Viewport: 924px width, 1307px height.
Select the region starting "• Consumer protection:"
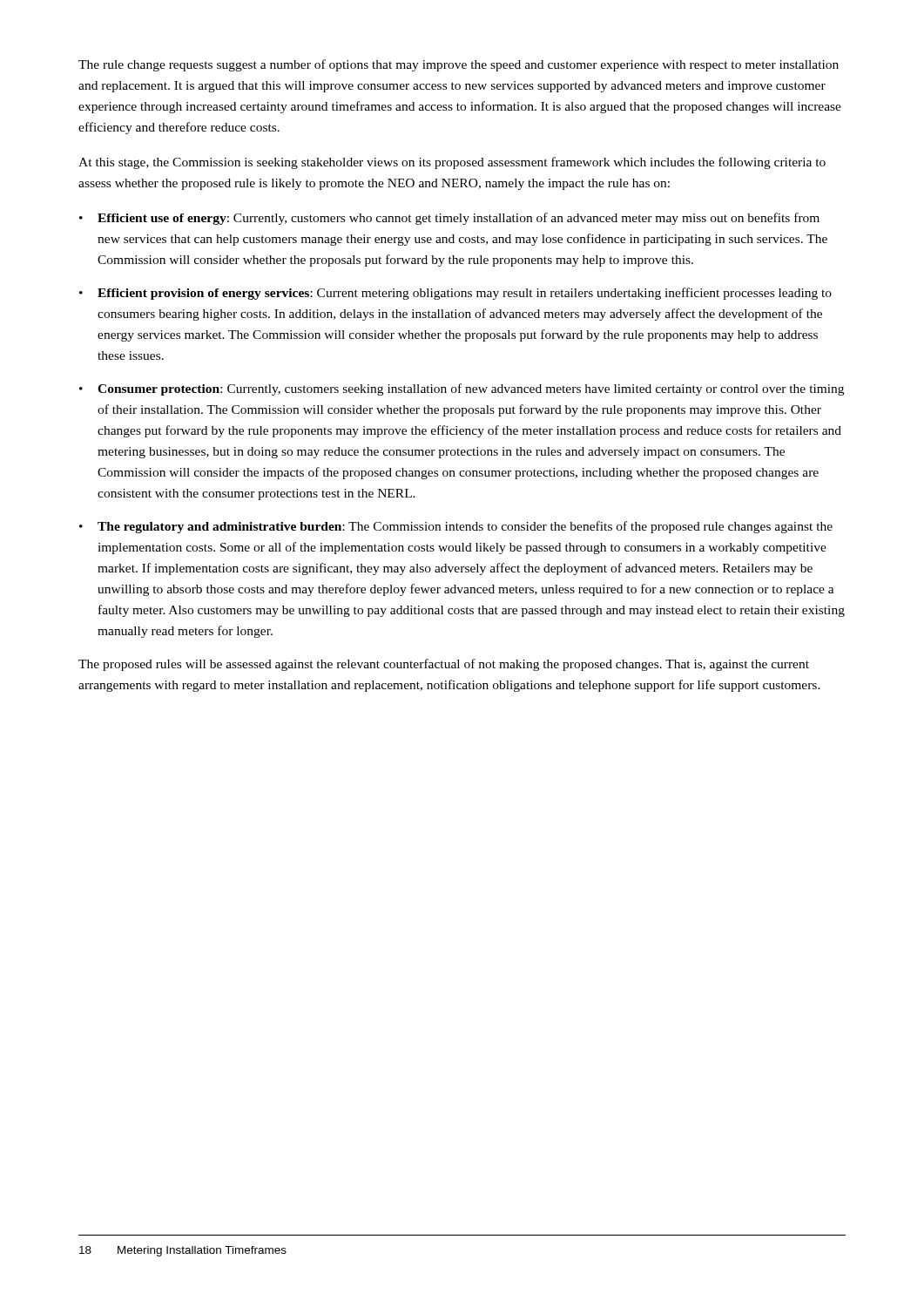pyautogui.click(x=462, y=441)
